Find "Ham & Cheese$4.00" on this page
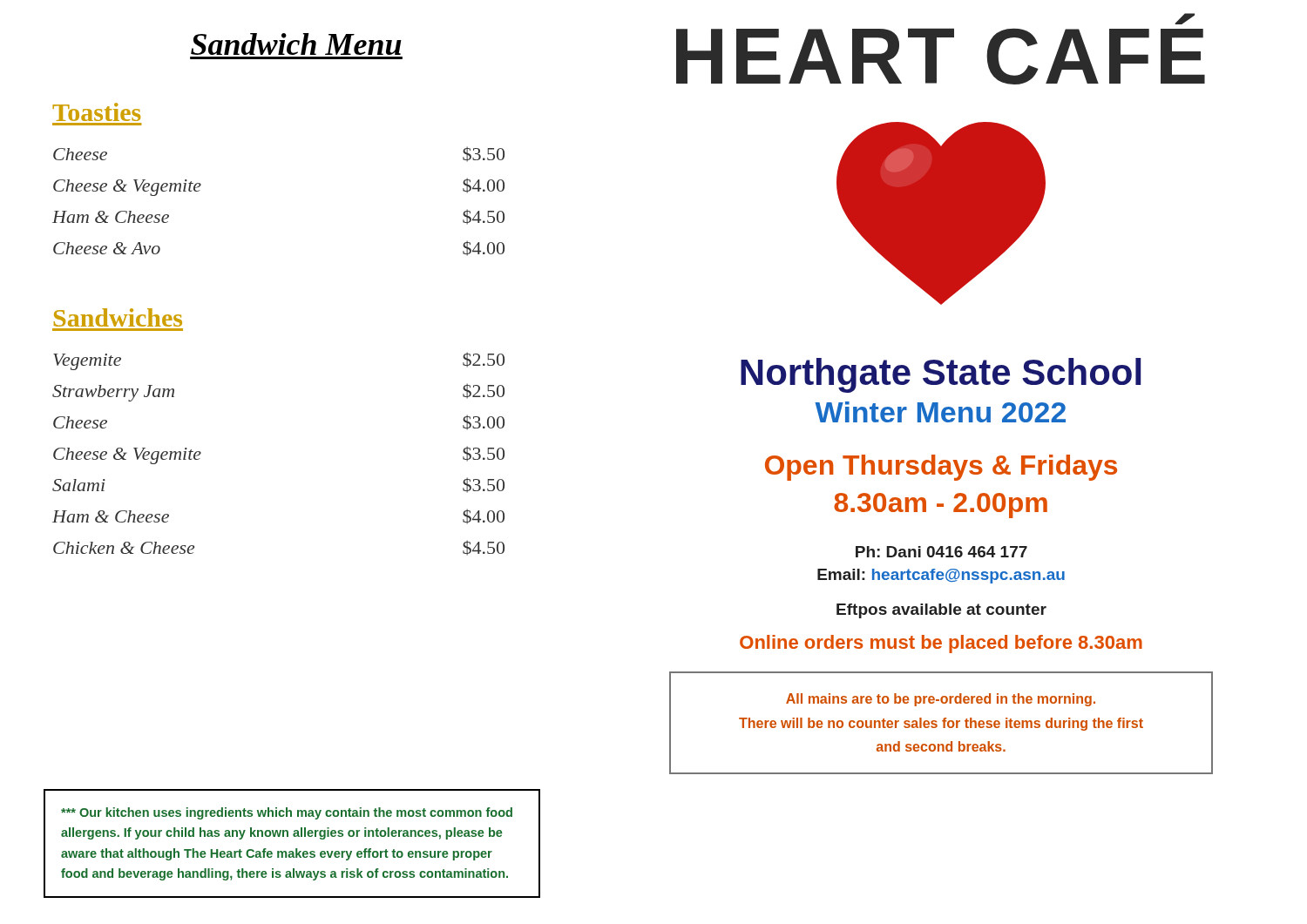This screenshot has width=1307, height=924. tap(102, 516)
